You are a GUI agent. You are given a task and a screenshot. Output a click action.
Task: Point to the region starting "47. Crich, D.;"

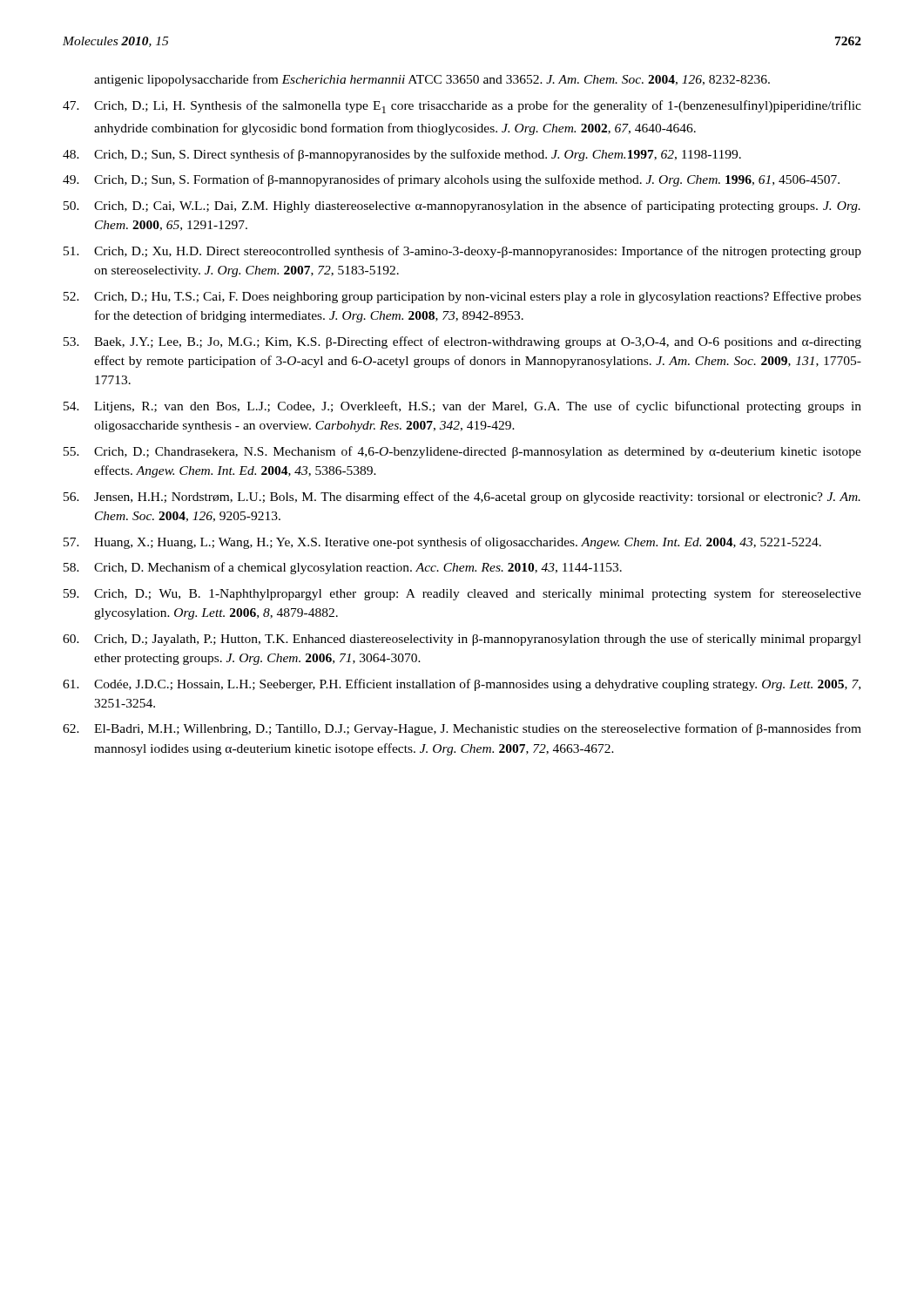pos(462,117)
